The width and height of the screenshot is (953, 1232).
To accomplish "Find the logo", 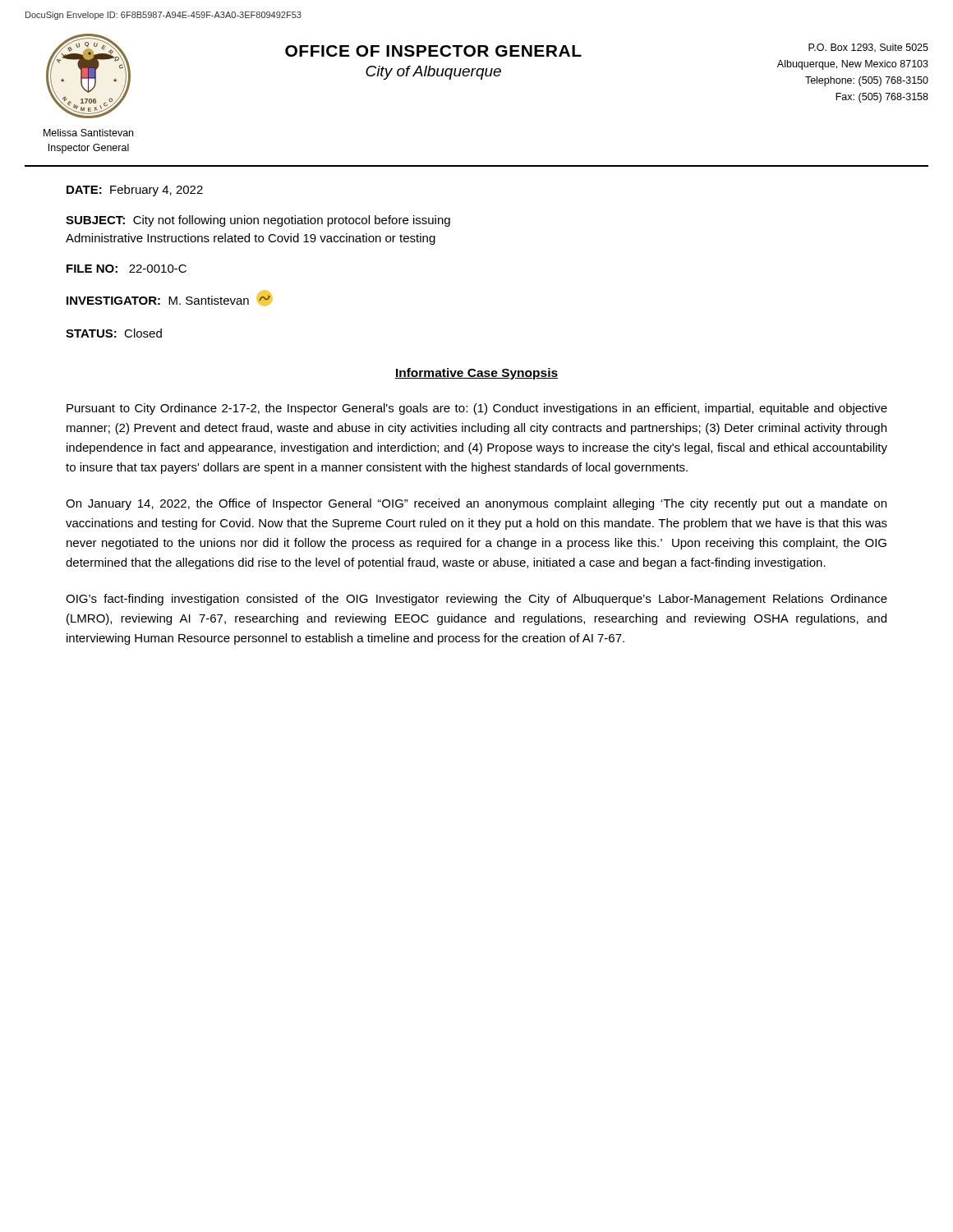I will tap(88, 77).
